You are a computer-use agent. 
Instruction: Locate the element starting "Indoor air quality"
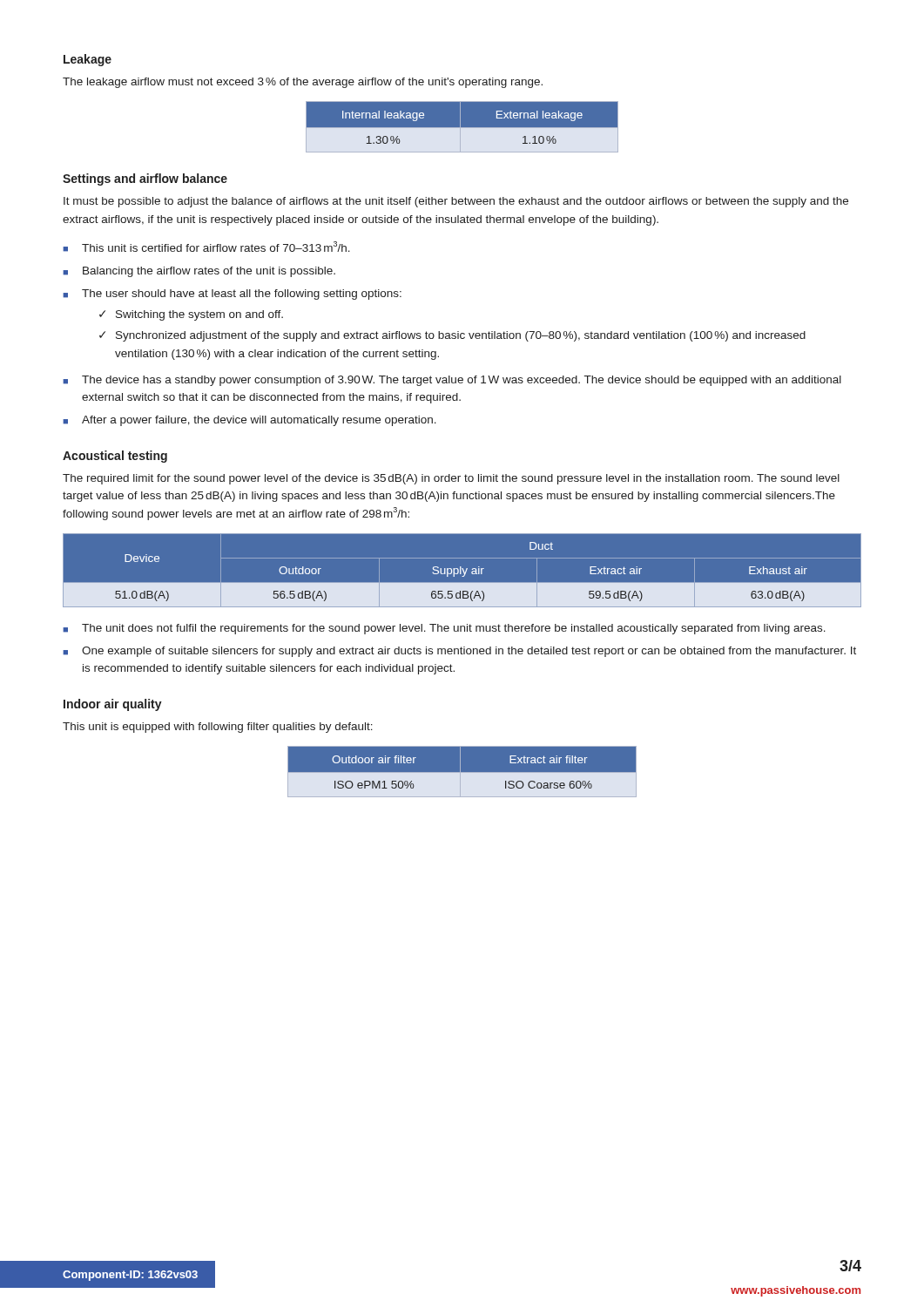coord(112,704)
